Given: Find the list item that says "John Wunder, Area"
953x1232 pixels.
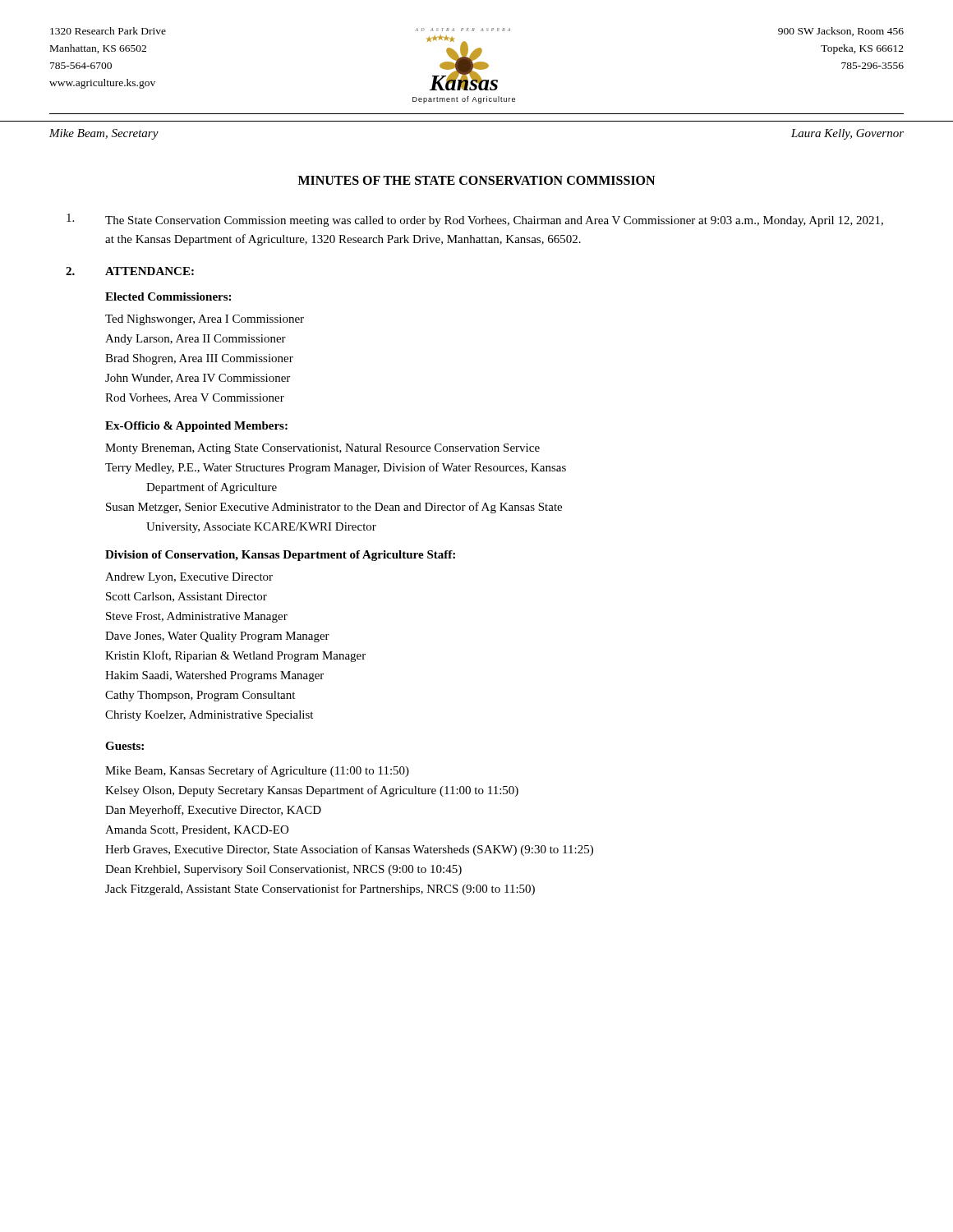Looking at the screenshot, I should pos(198,377).
